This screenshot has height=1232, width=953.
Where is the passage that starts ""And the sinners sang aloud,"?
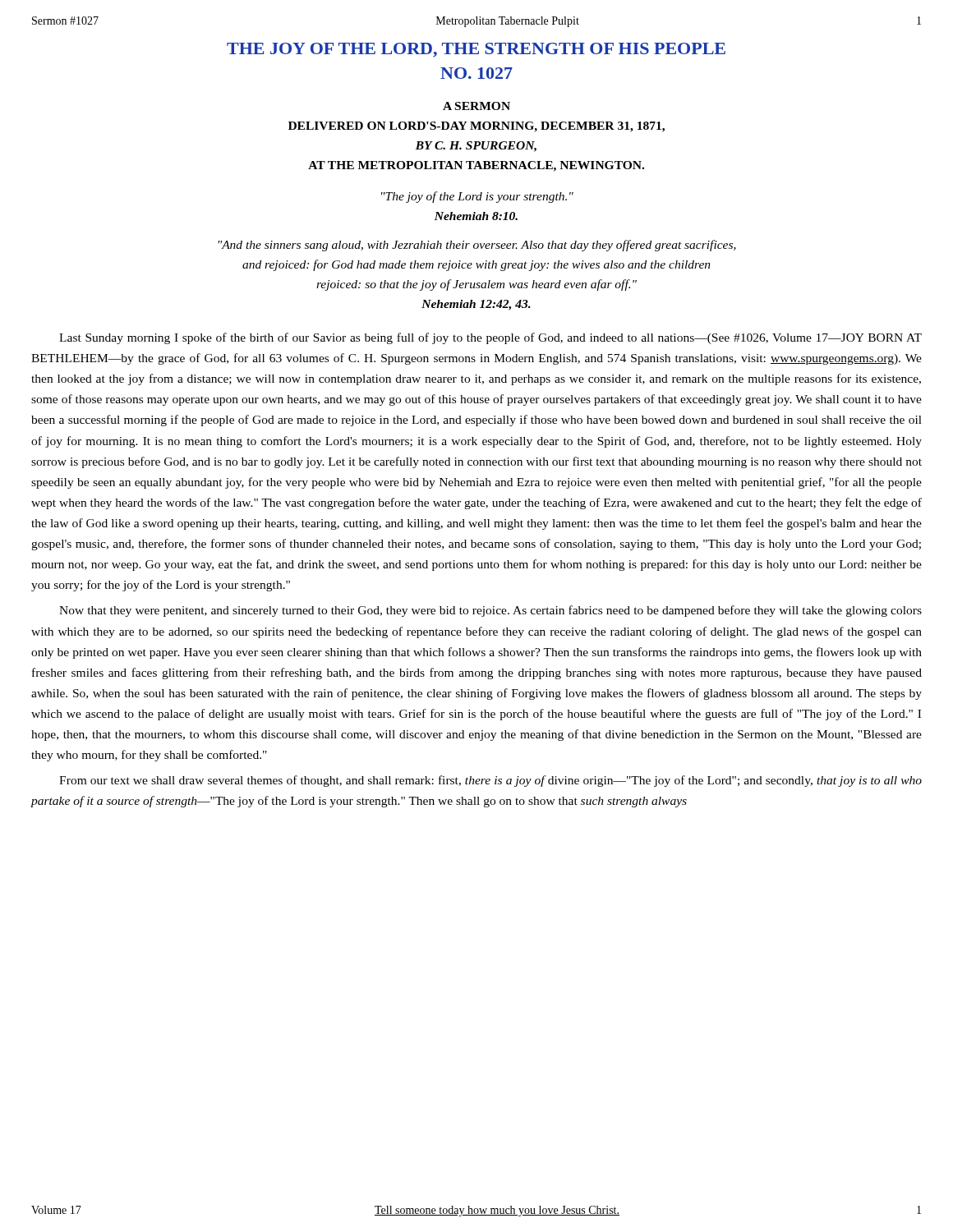(x=476, y=274)
